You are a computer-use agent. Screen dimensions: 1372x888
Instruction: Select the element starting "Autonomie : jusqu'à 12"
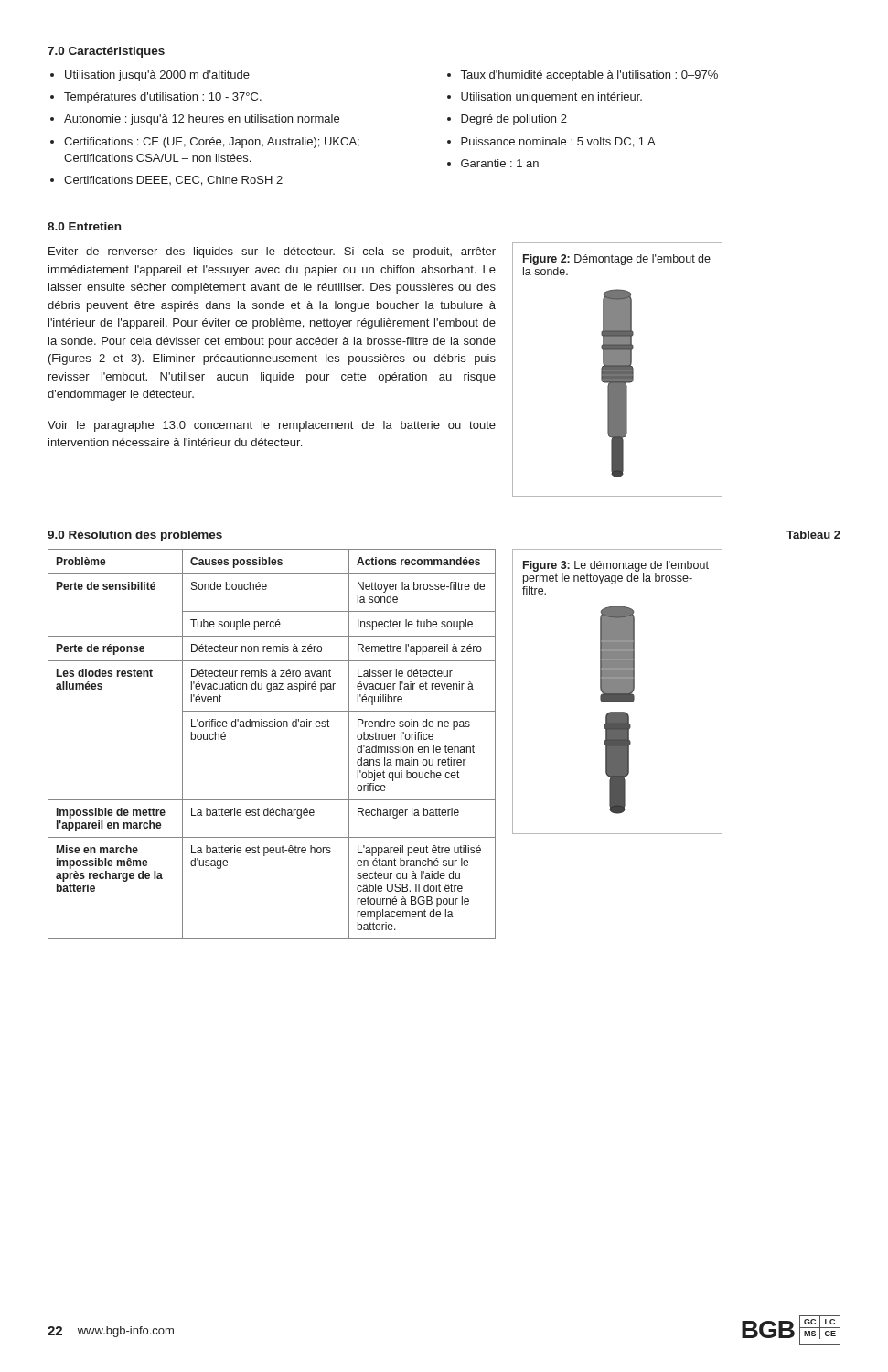(x=202, y=119)
